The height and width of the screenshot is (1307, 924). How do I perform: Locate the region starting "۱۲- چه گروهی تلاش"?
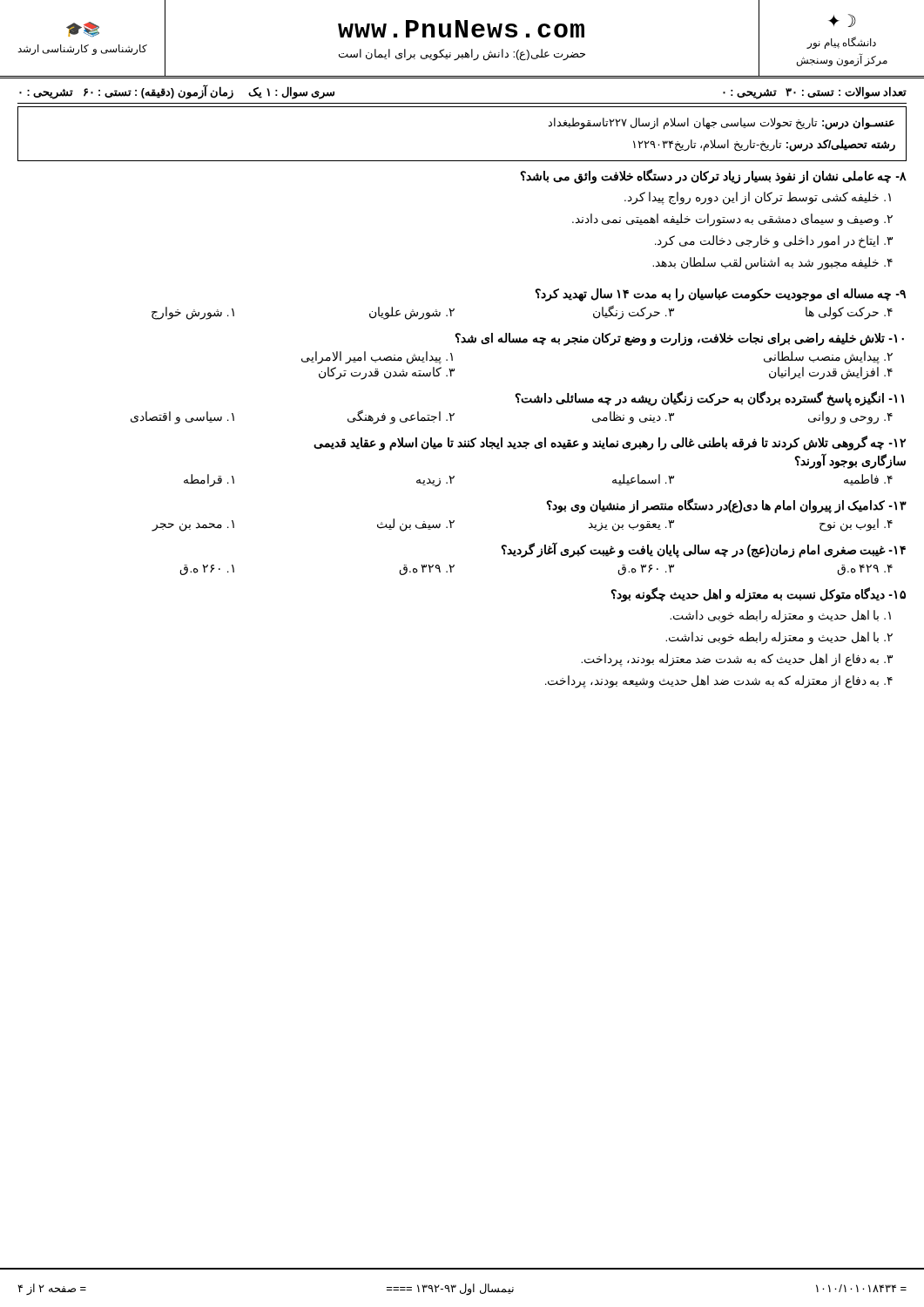click(610, 443)
